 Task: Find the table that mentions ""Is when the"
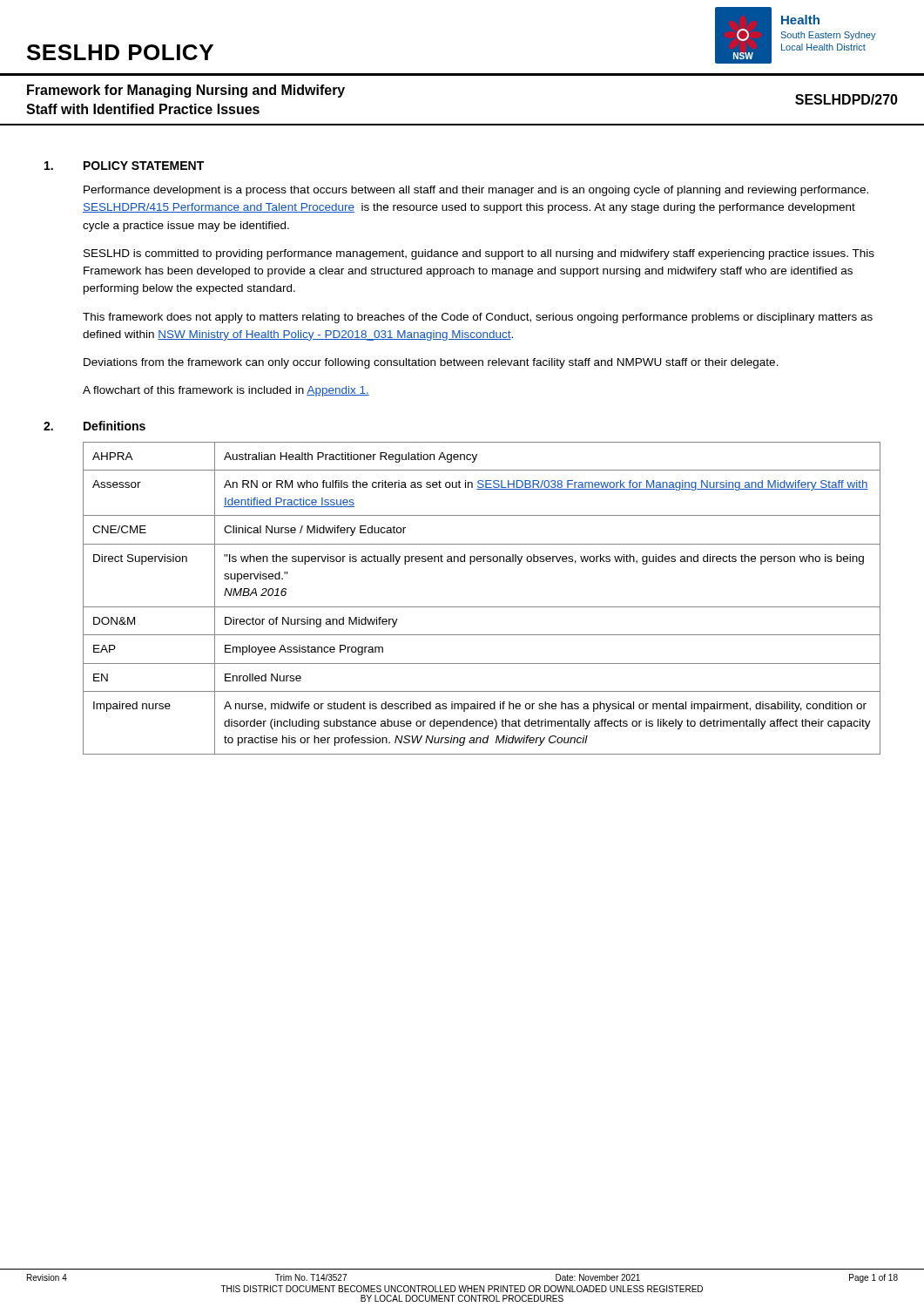pyautogui.click(x=482, y=598)
